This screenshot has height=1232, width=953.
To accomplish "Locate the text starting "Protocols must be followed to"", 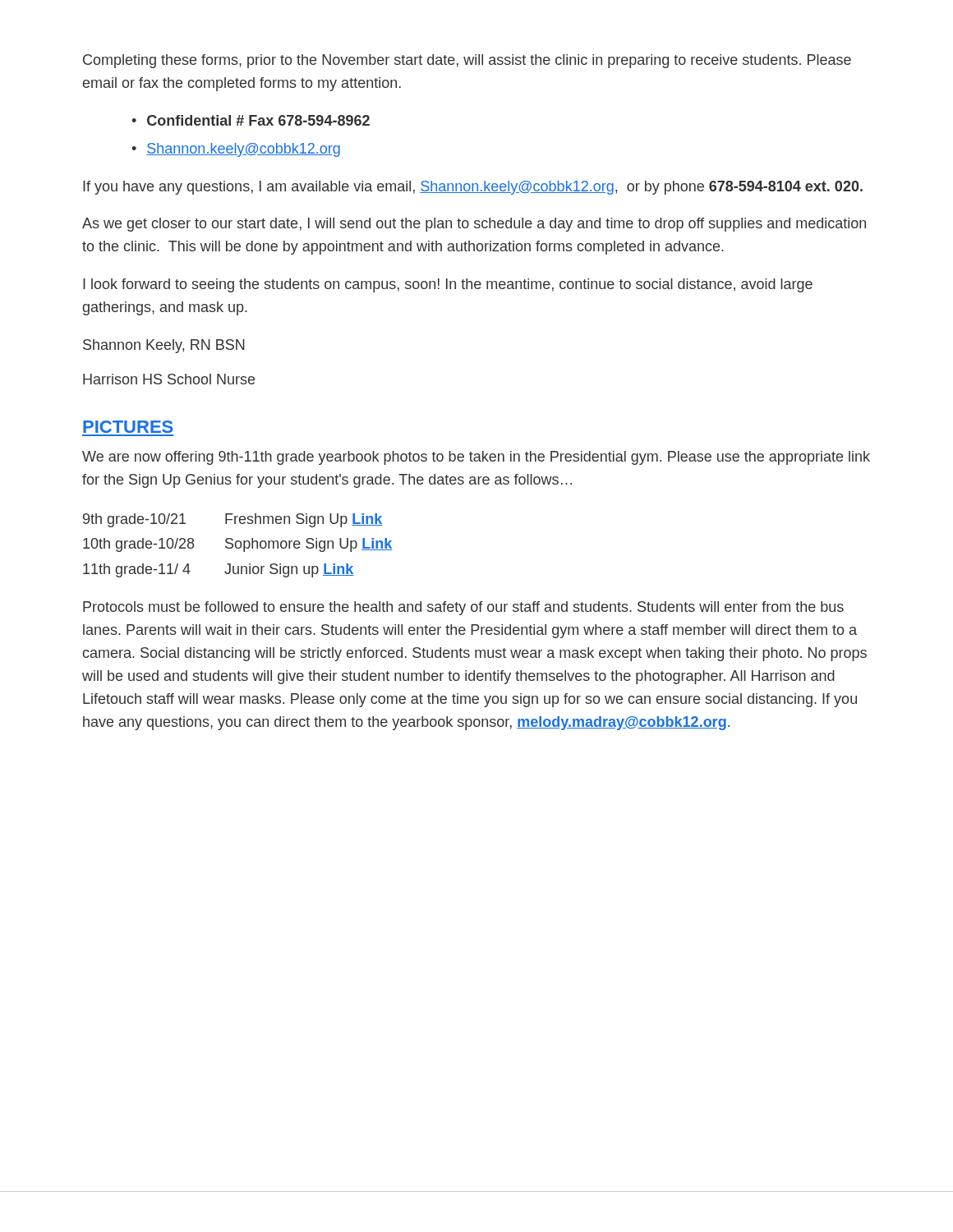I will click(x=475, y=664).
